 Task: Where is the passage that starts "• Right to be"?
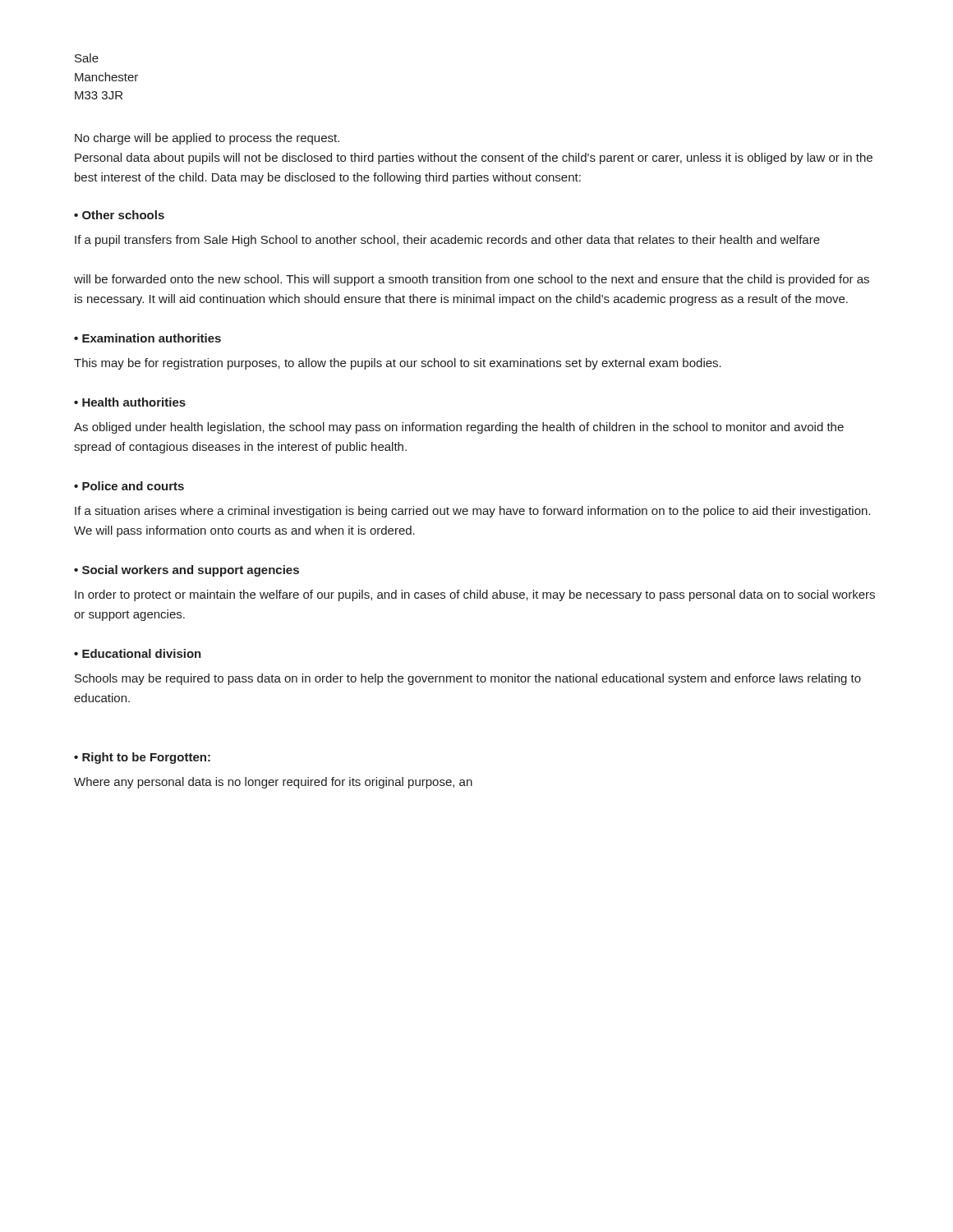476,769
